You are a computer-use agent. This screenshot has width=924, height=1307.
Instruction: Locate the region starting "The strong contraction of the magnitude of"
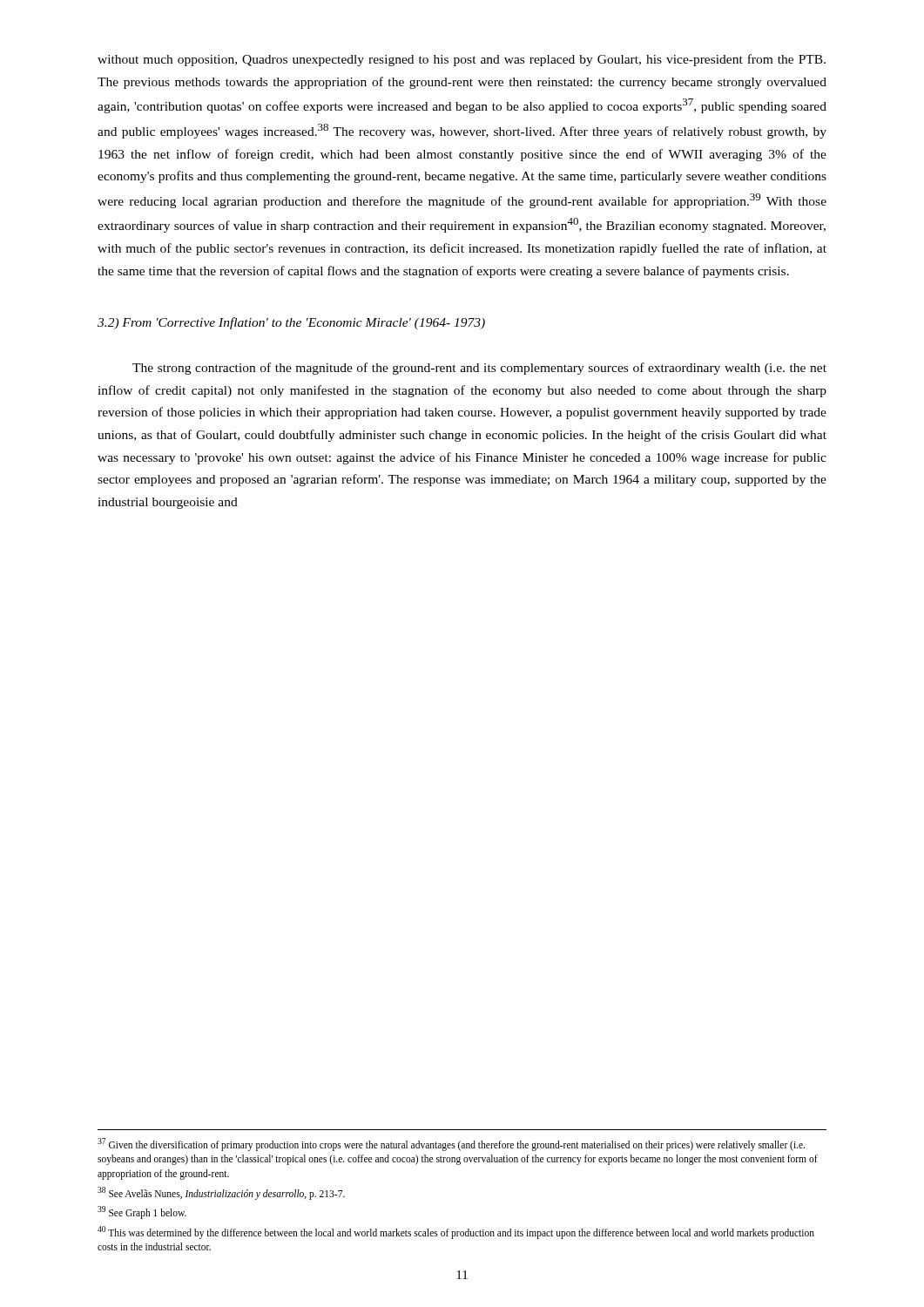[462, 435]
